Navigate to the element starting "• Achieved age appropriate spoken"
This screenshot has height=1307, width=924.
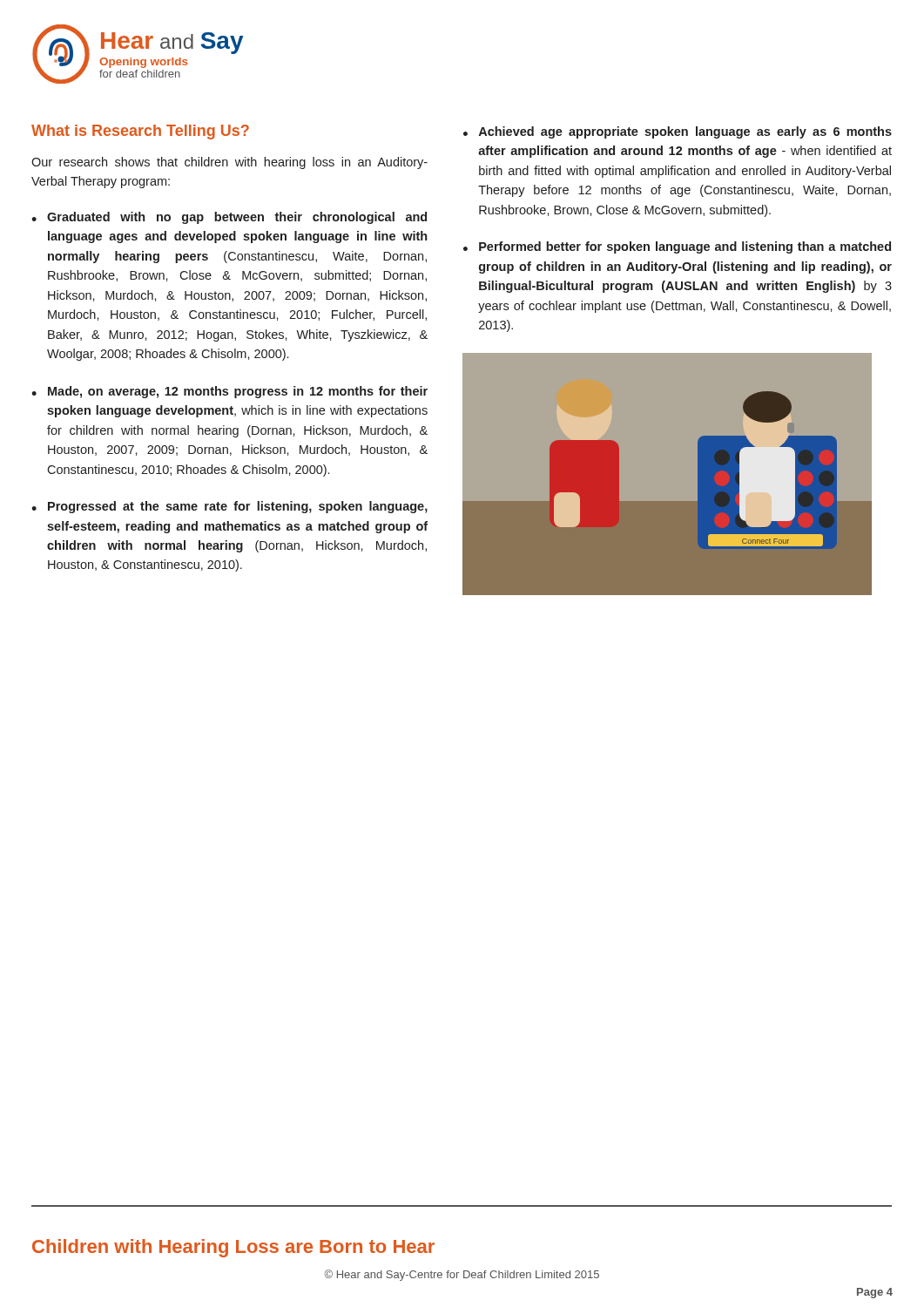tap(677, 171)
